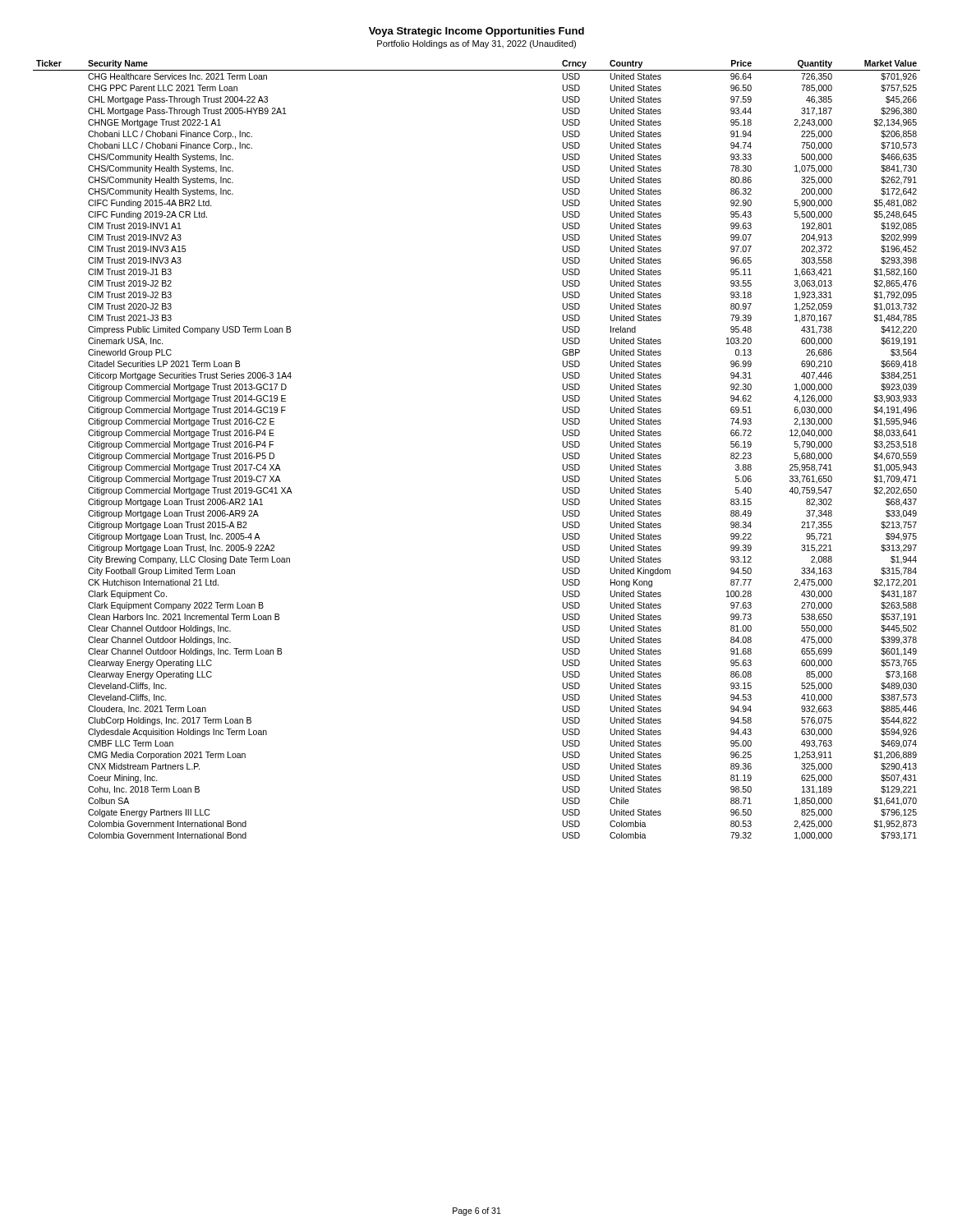Select the table that reads "Colbun SA"
The height and width of the screenshot is (1232, 953).
coord(476,449)
